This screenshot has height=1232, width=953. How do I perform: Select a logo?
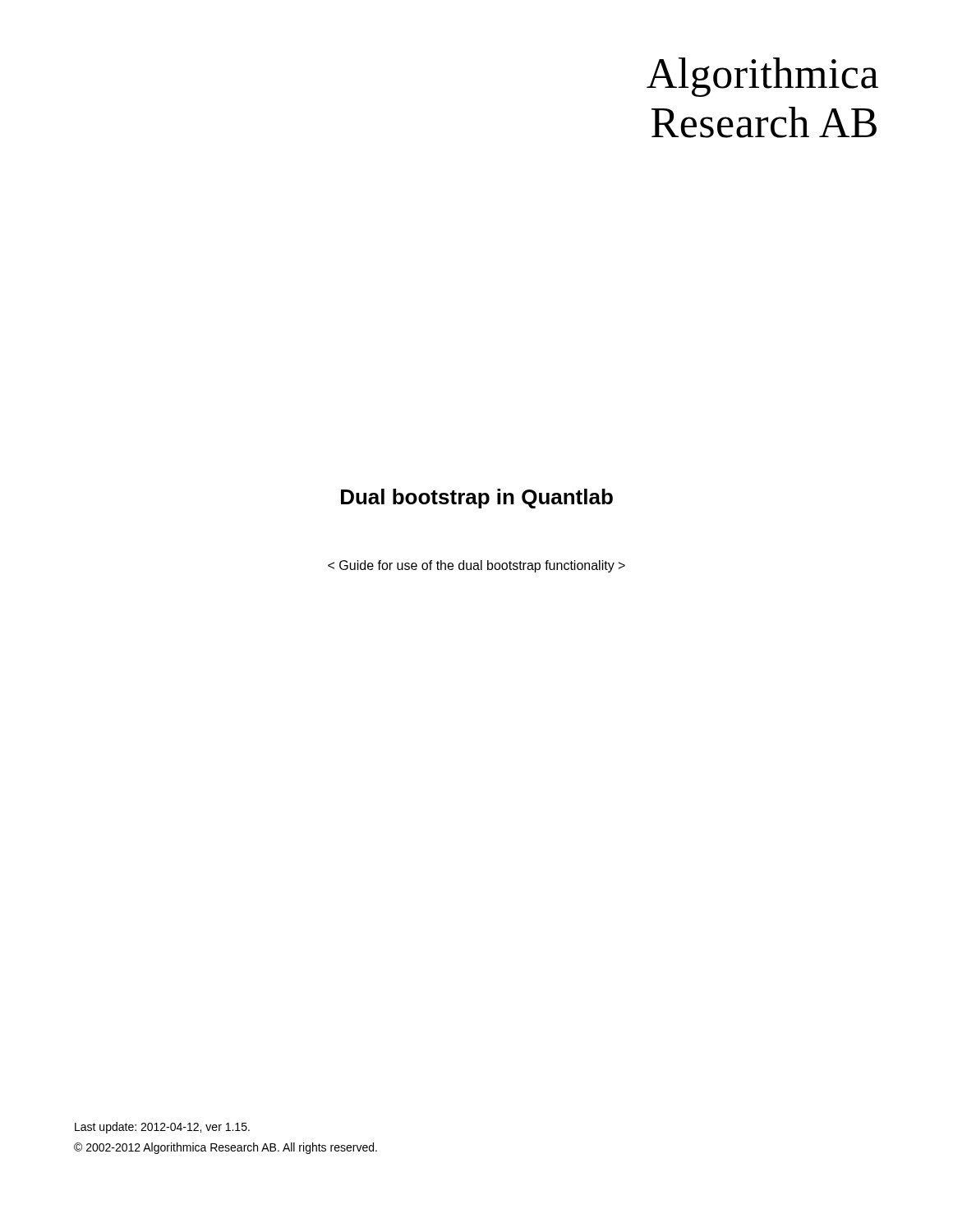point(763,98)
